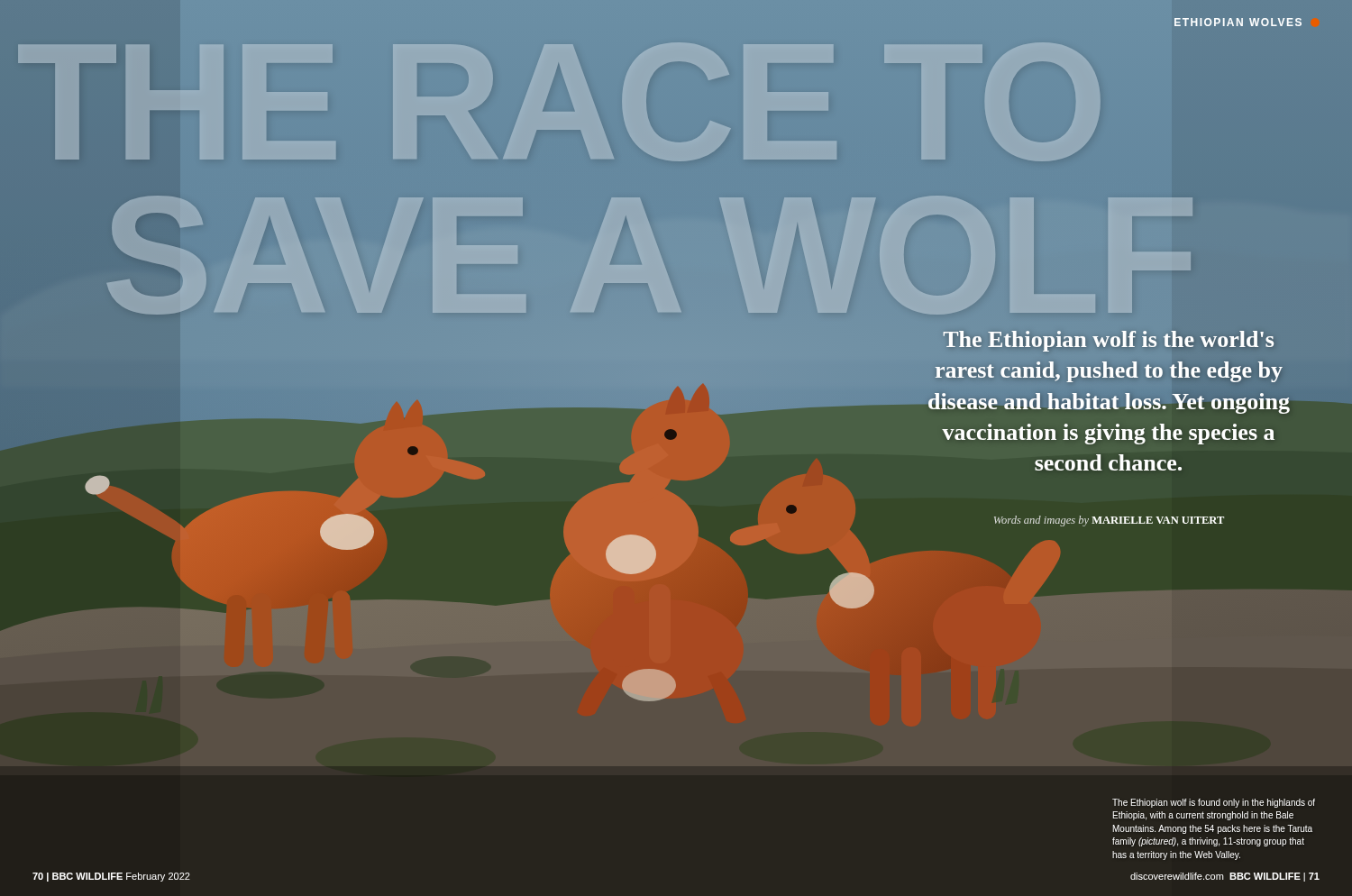Screen dimensions: 896x1352
Task: Locate the block starting "Words and images by MARIELLE VAN"
Action: tap(1109, 520)
